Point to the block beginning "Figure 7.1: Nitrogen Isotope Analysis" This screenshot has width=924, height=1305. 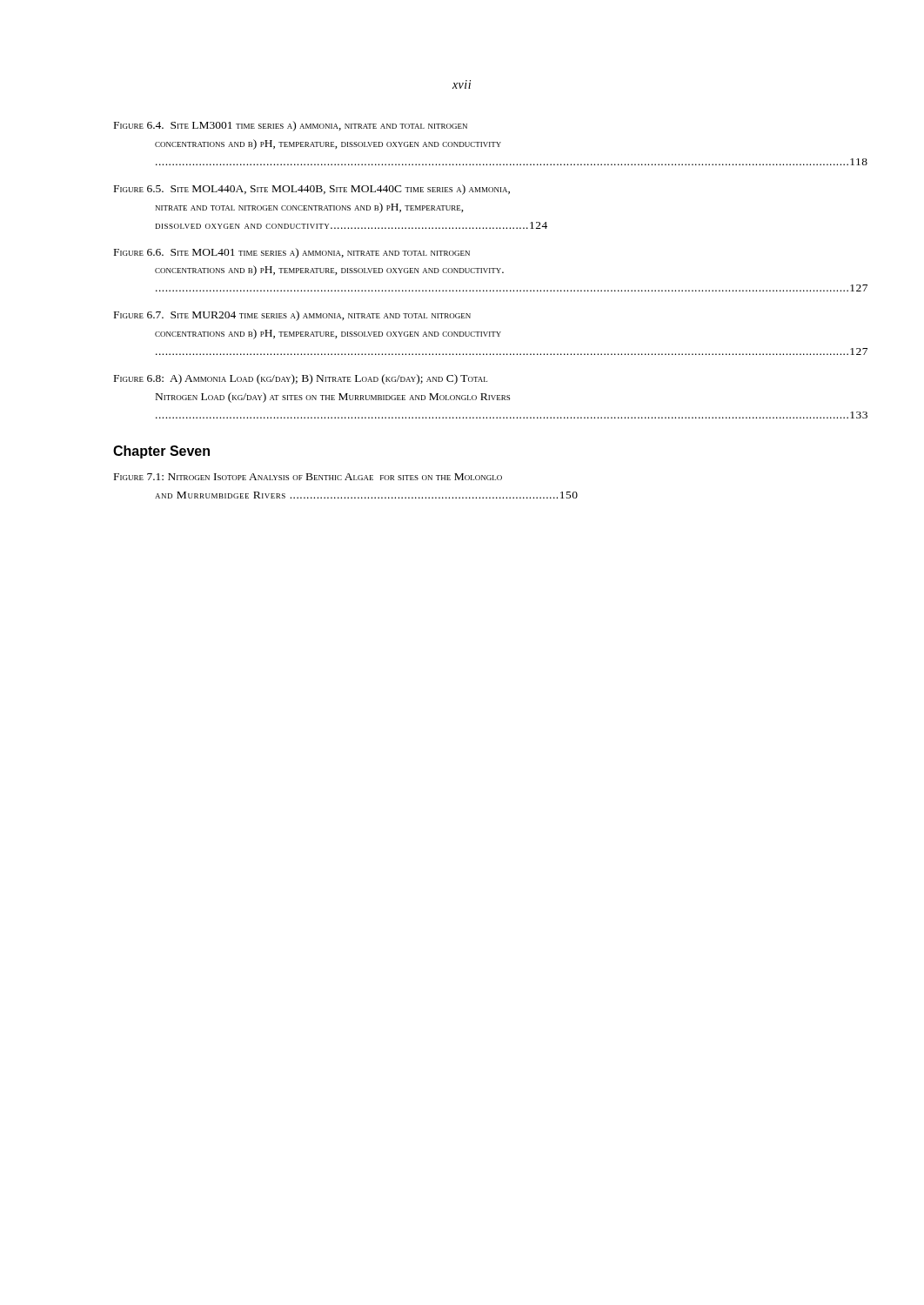pos(462,486)
